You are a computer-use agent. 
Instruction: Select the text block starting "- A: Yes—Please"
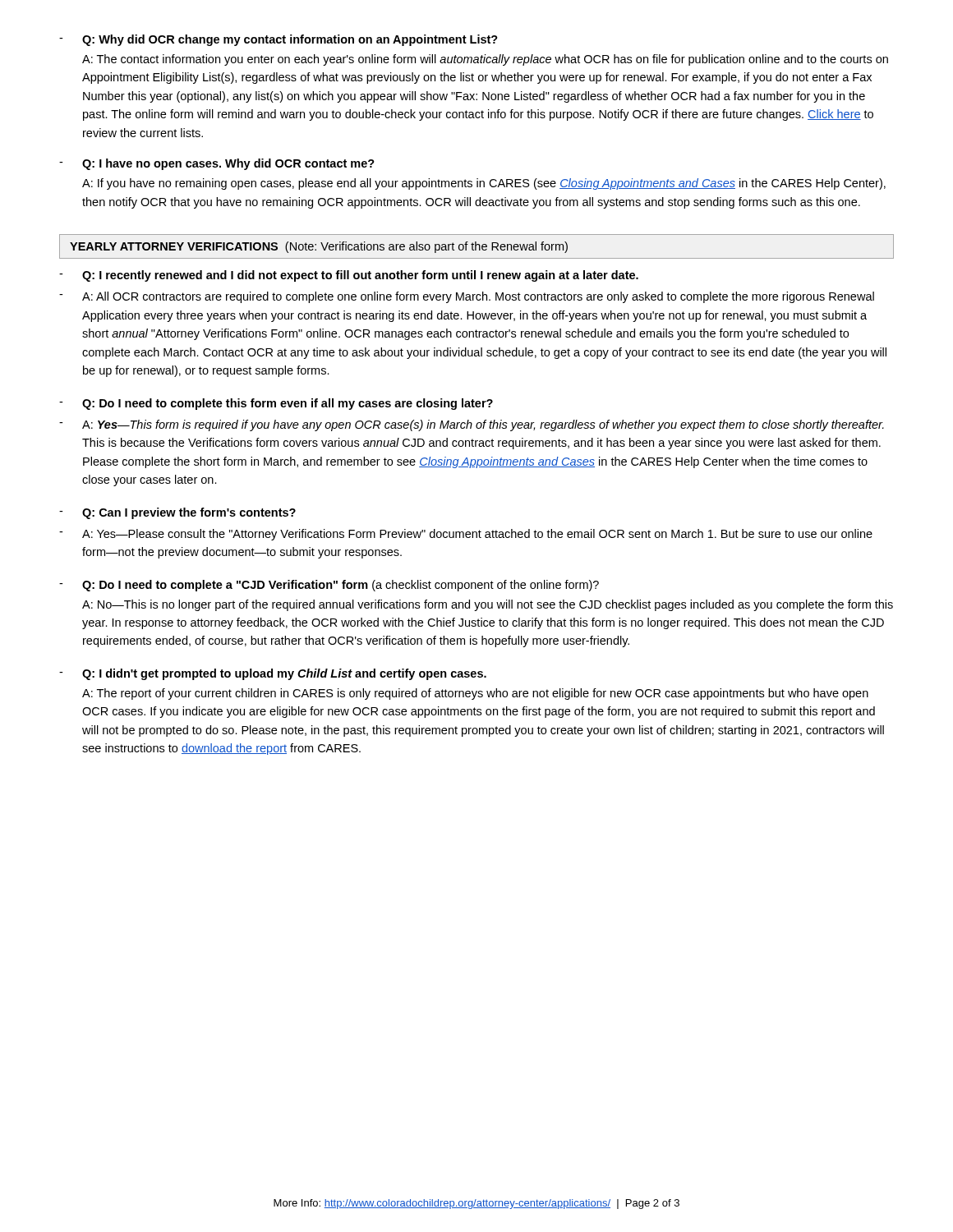coord(476,543)
